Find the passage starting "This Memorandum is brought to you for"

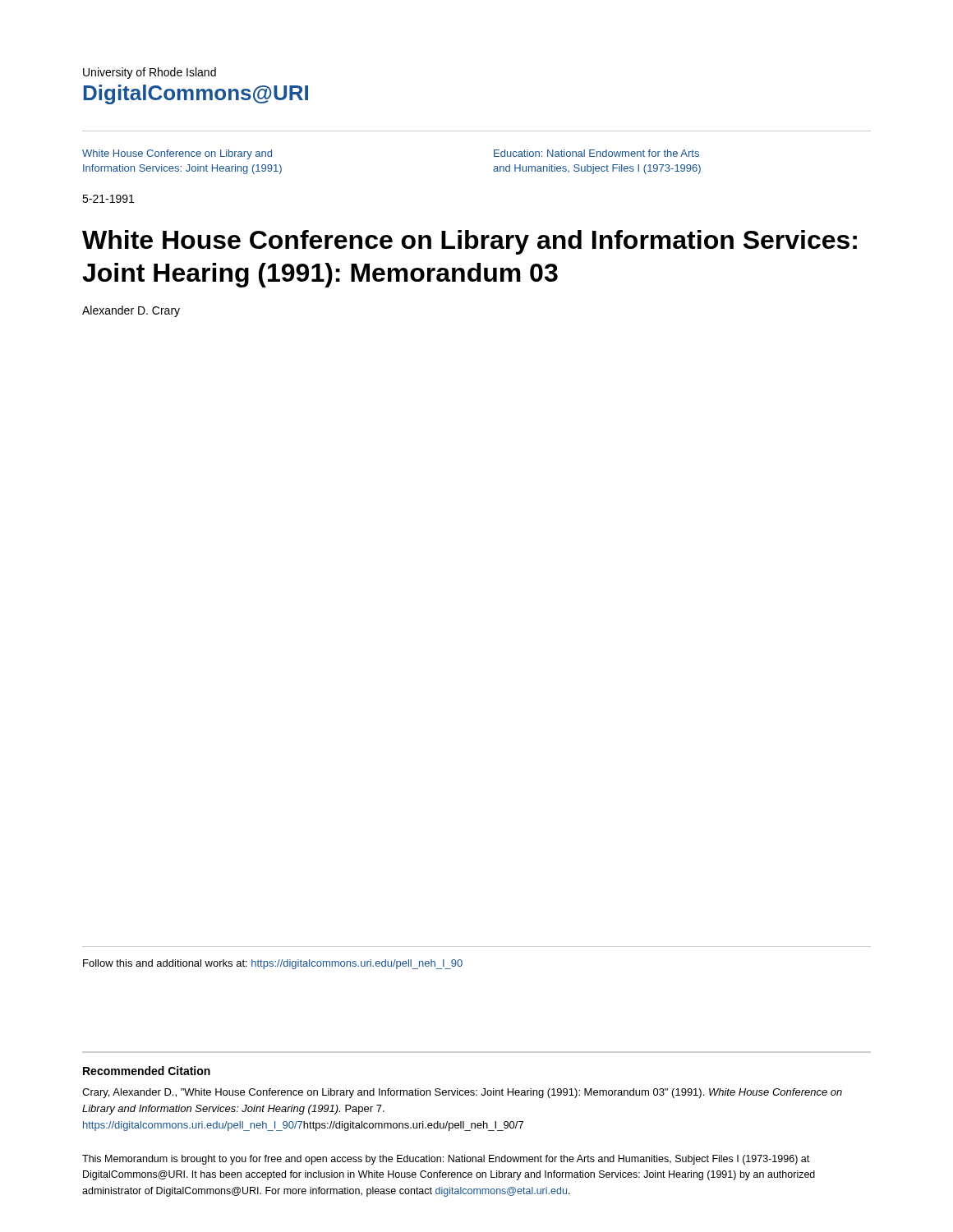tap(449, 1175)
